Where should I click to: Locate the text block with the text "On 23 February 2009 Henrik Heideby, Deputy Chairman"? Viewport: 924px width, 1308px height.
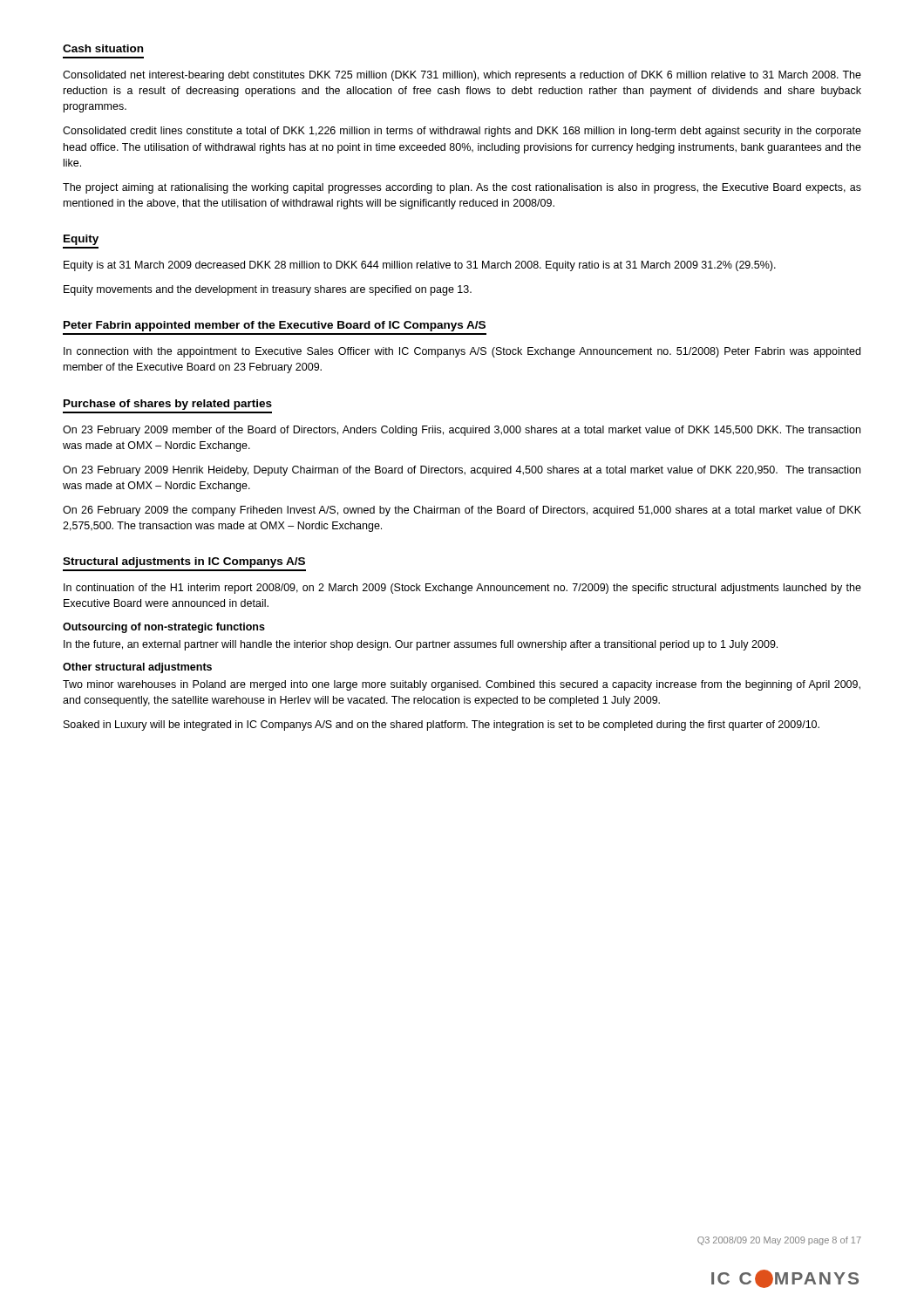(x=462, y=478)
